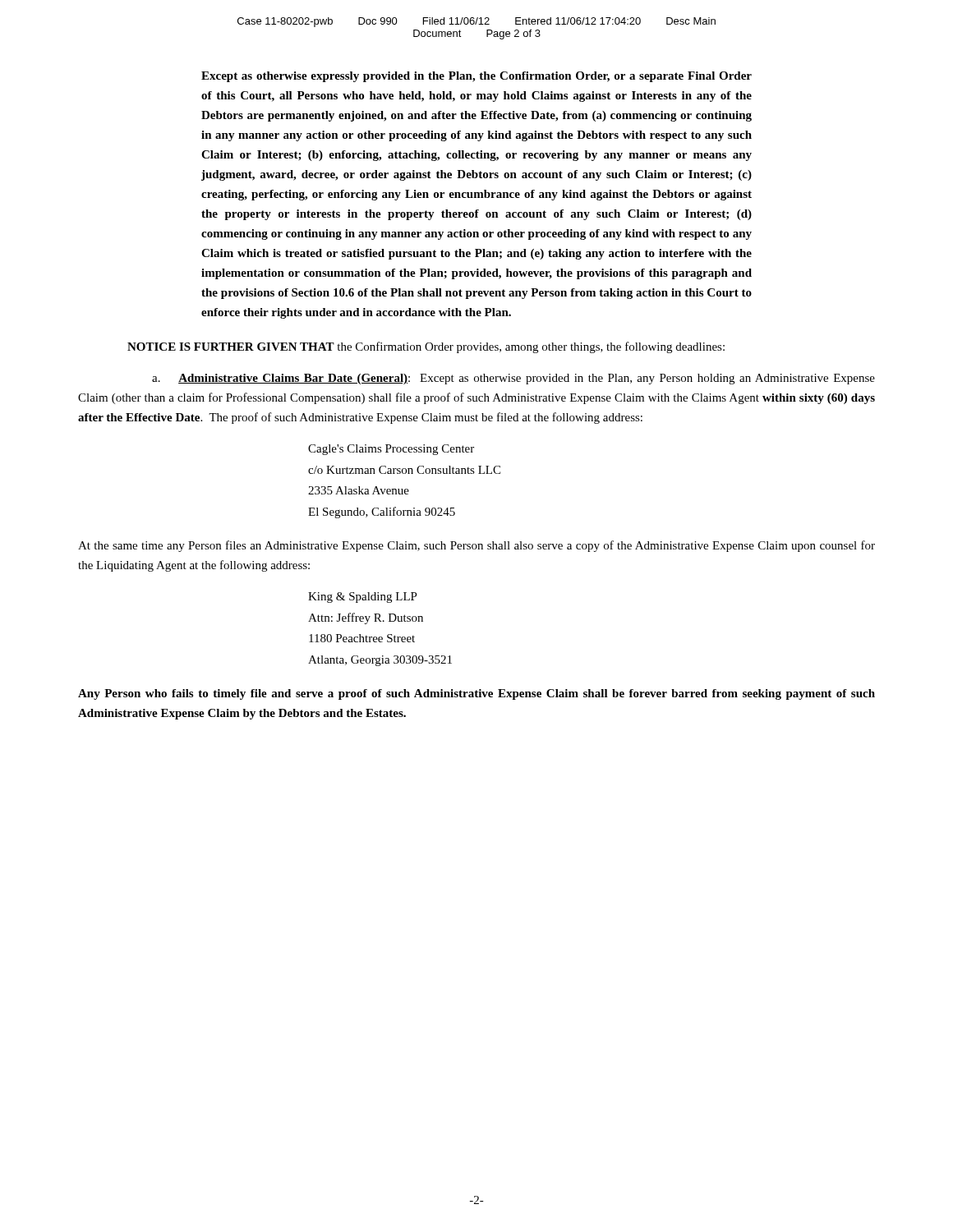Where is the passage that starts "Except as otherwise"?

[476, 194]
